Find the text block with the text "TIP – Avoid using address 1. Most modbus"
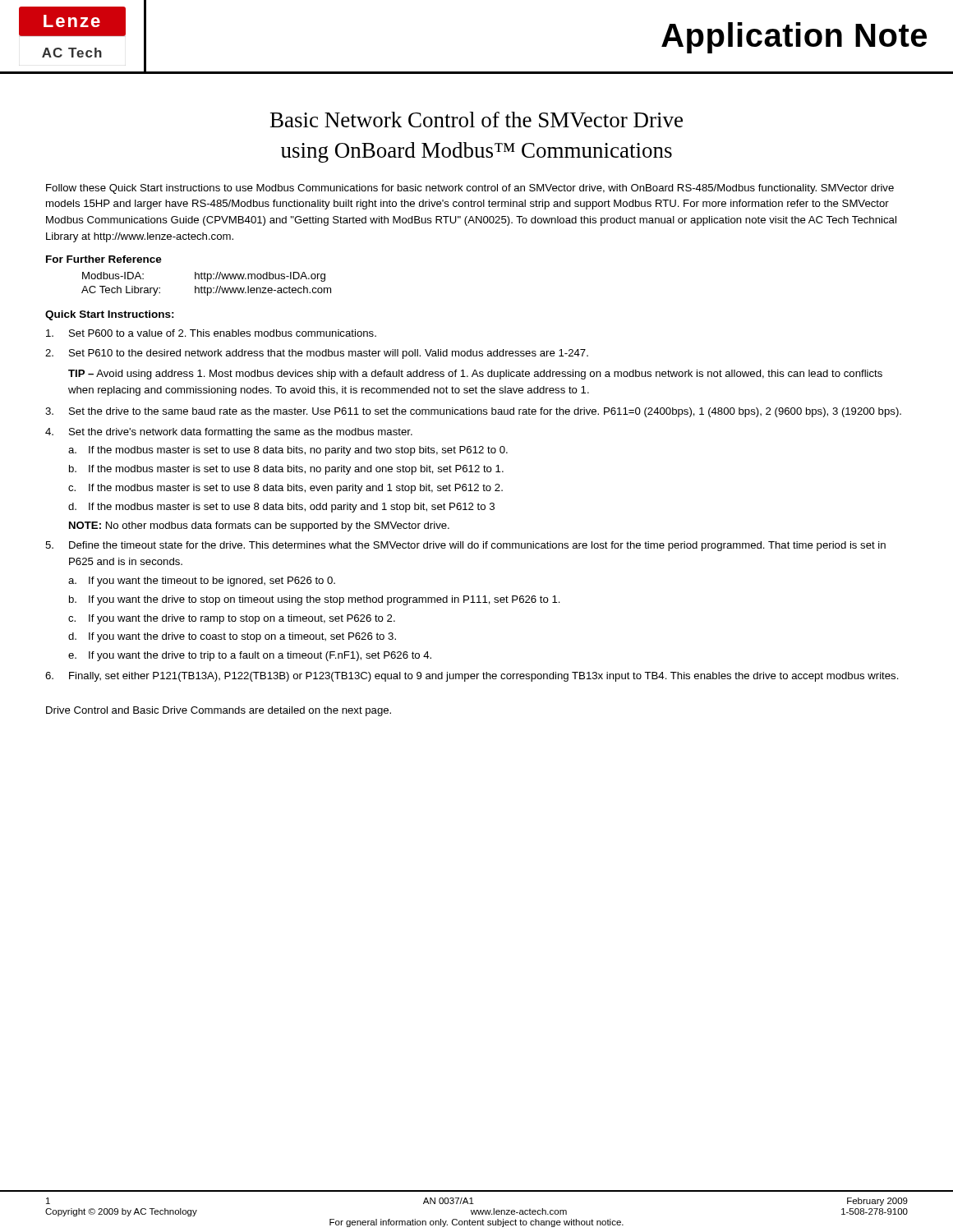 click(x=475, y=382)
